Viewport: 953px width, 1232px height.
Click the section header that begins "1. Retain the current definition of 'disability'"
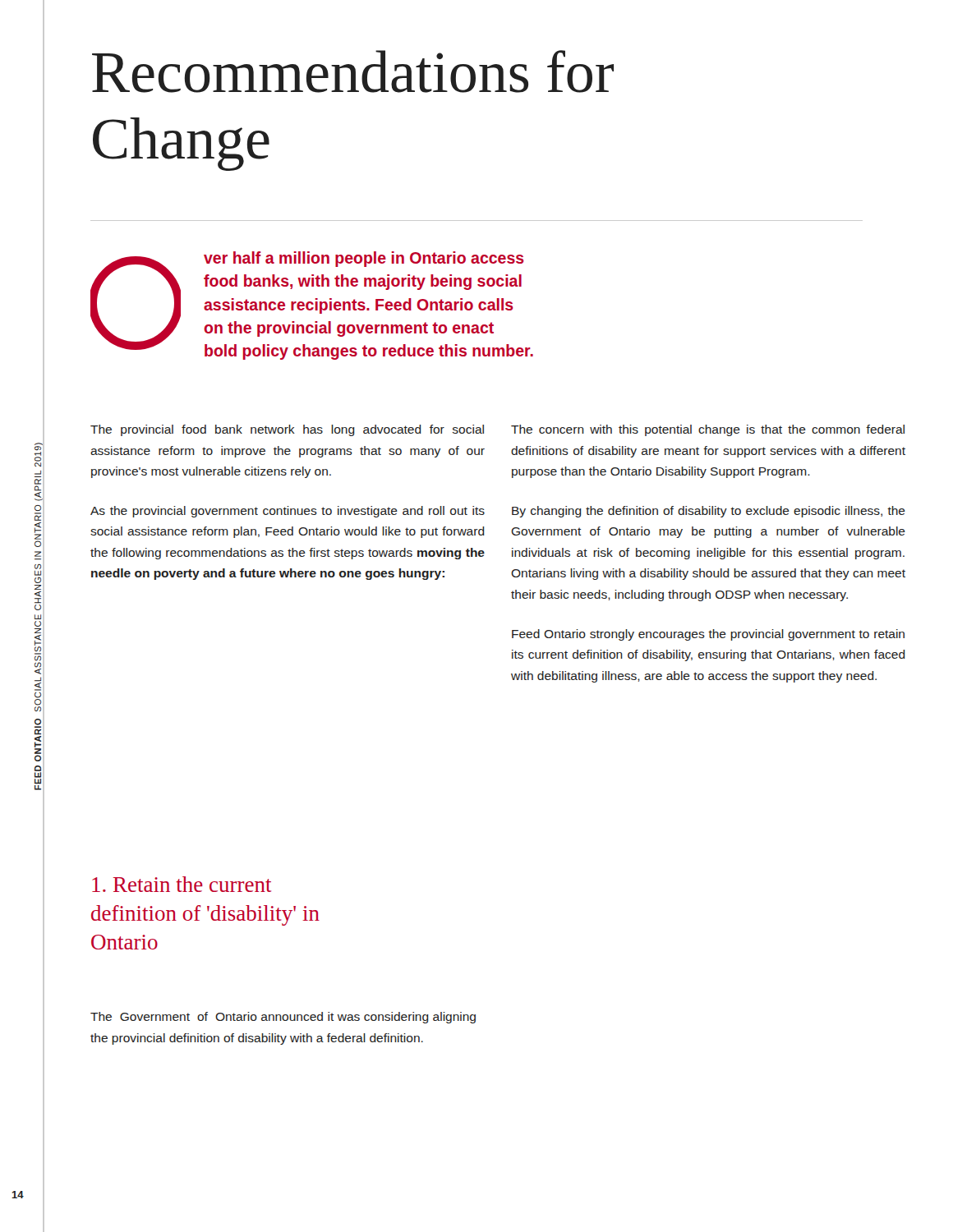279,914
